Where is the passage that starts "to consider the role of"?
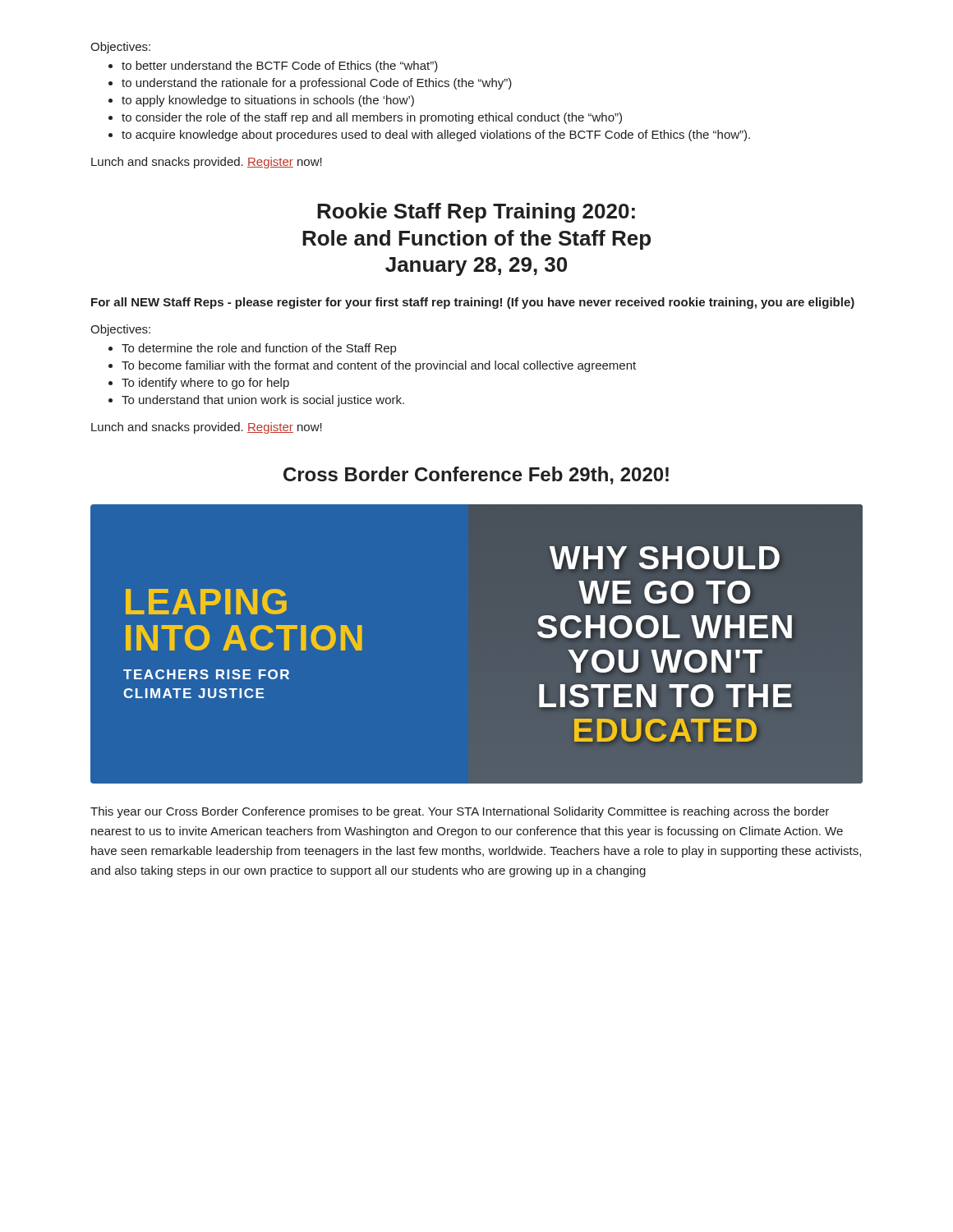Image resolution: width=953 pixels, height=1232 pixels. 372,117
